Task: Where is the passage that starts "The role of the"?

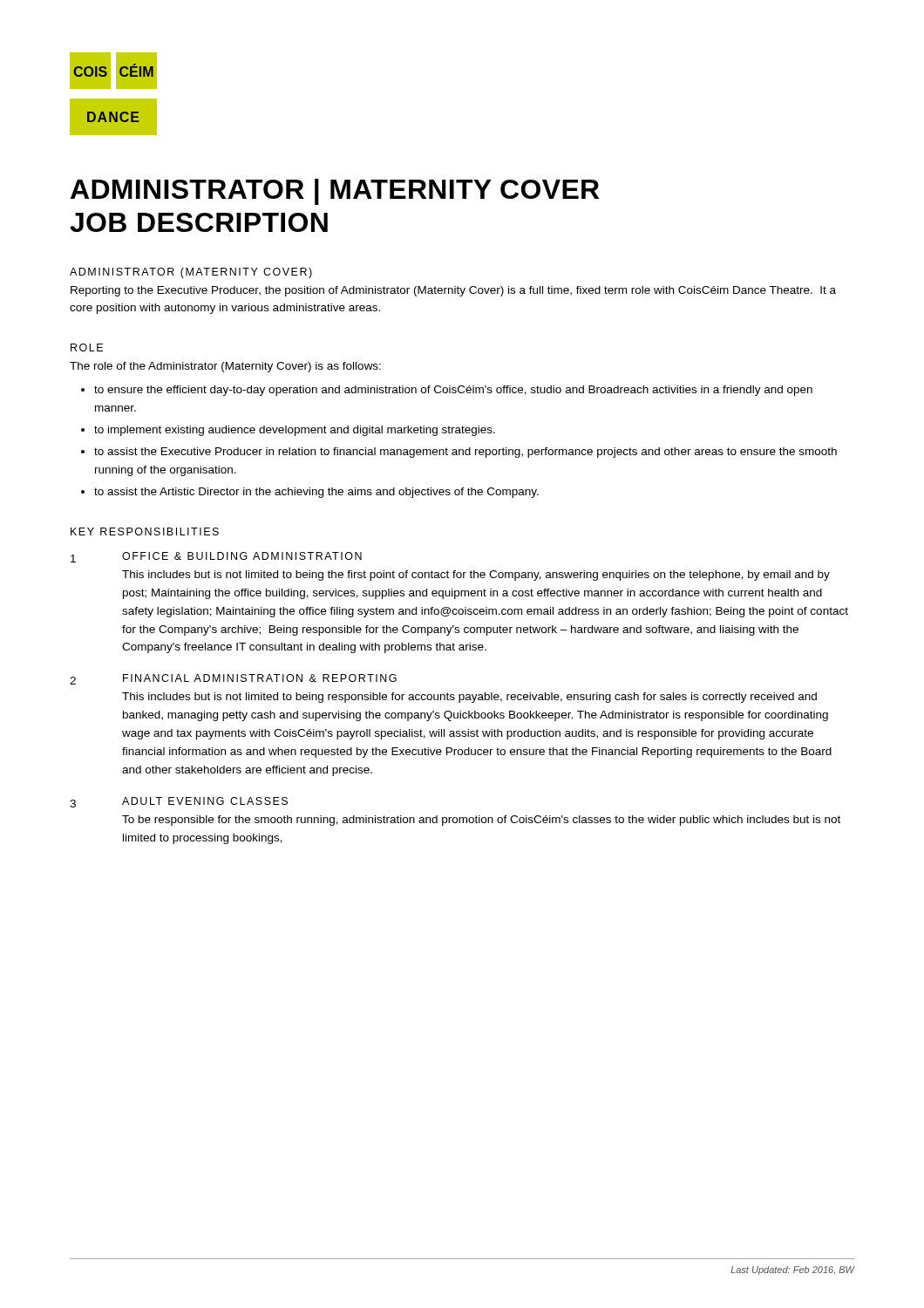Action: click(x=226, y=366)
